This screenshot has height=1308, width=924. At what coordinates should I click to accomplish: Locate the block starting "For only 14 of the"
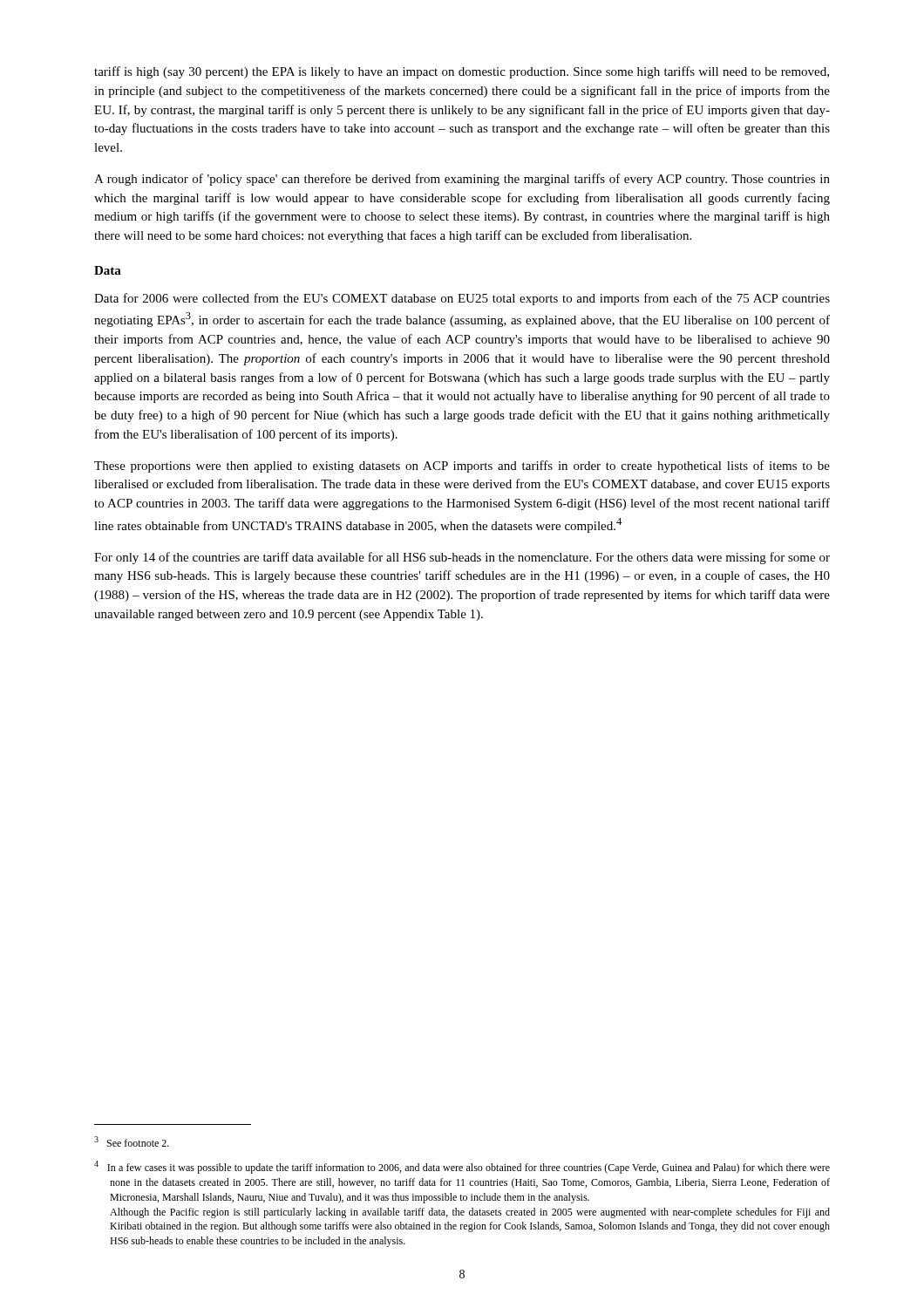coord(462,586)
